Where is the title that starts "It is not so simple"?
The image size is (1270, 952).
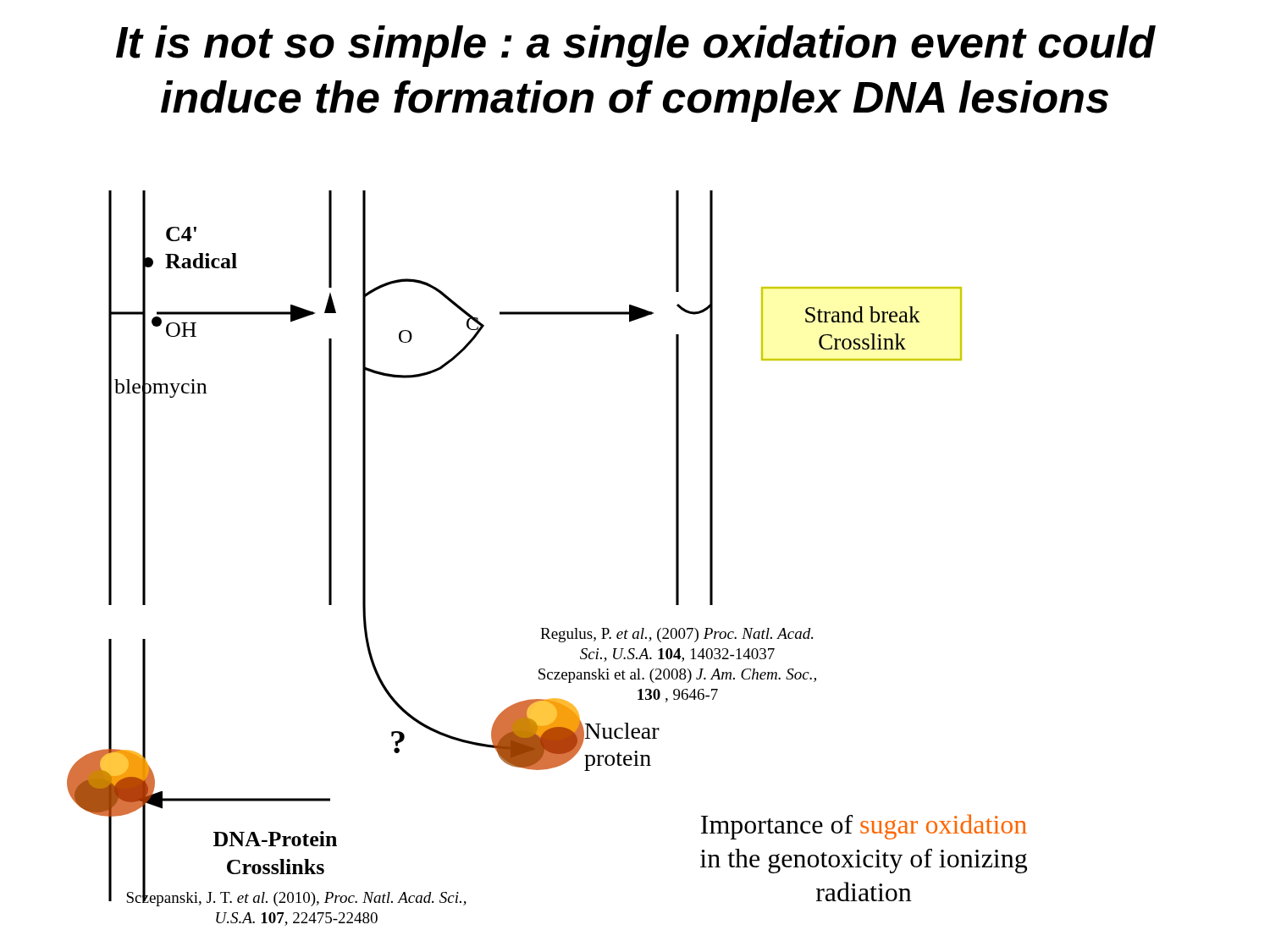pos(635,70)
